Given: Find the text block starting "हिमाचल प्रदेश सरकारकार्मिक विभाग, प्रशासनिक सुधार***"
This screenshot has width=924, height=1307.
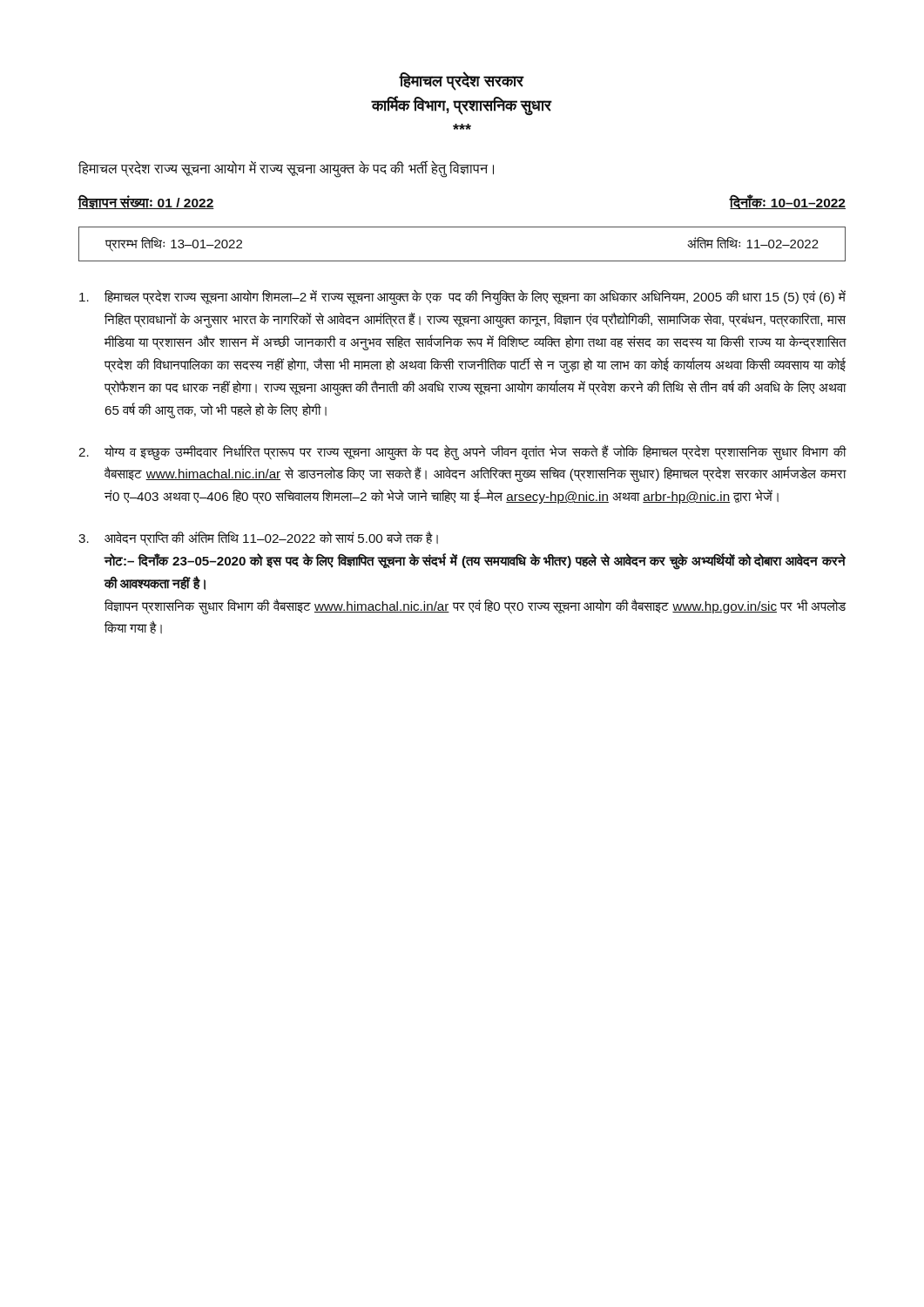Looking at the screenshot, I should coord(462,106).
